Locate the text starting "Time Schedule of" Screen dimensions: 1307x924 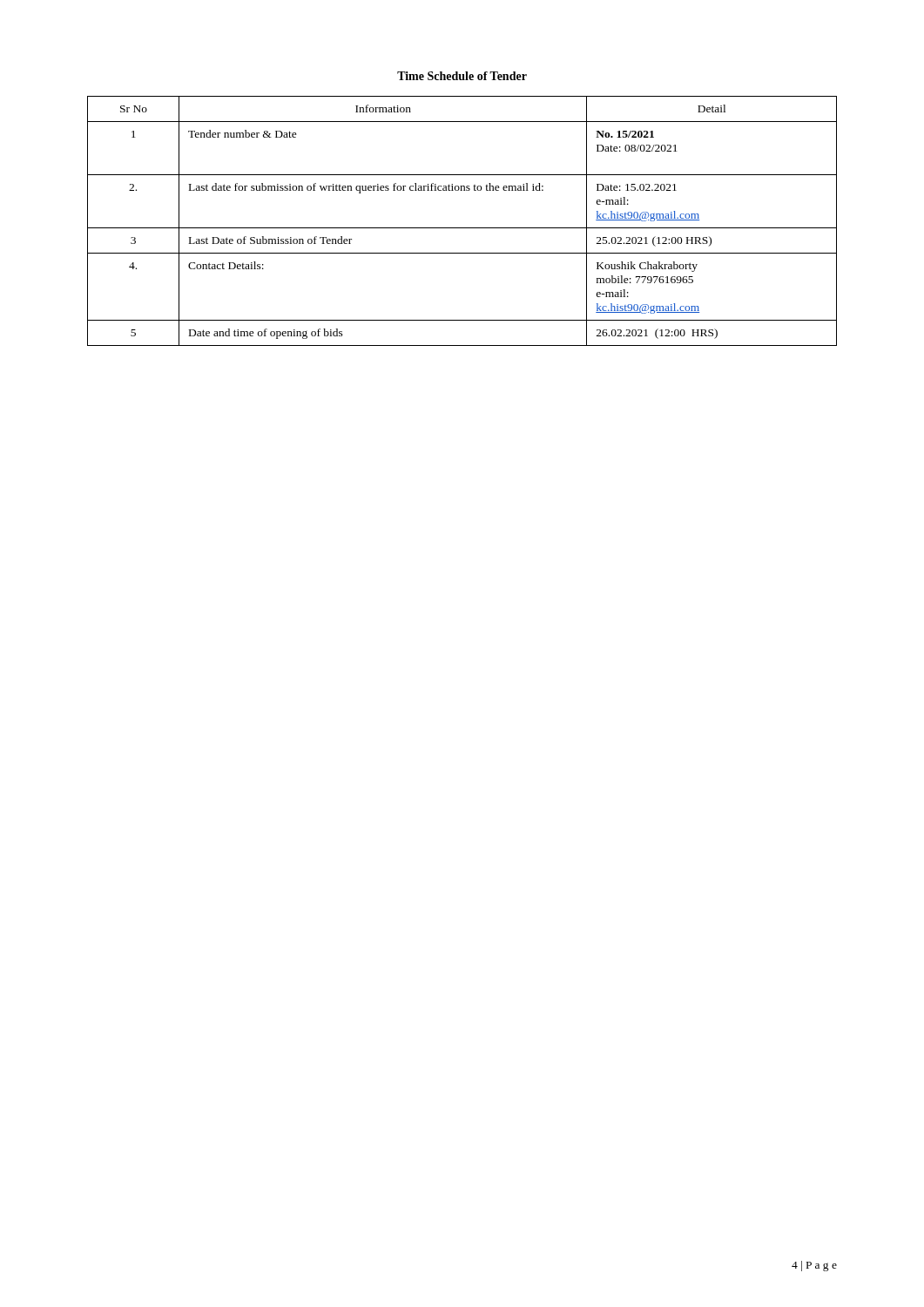coord(462,76)
